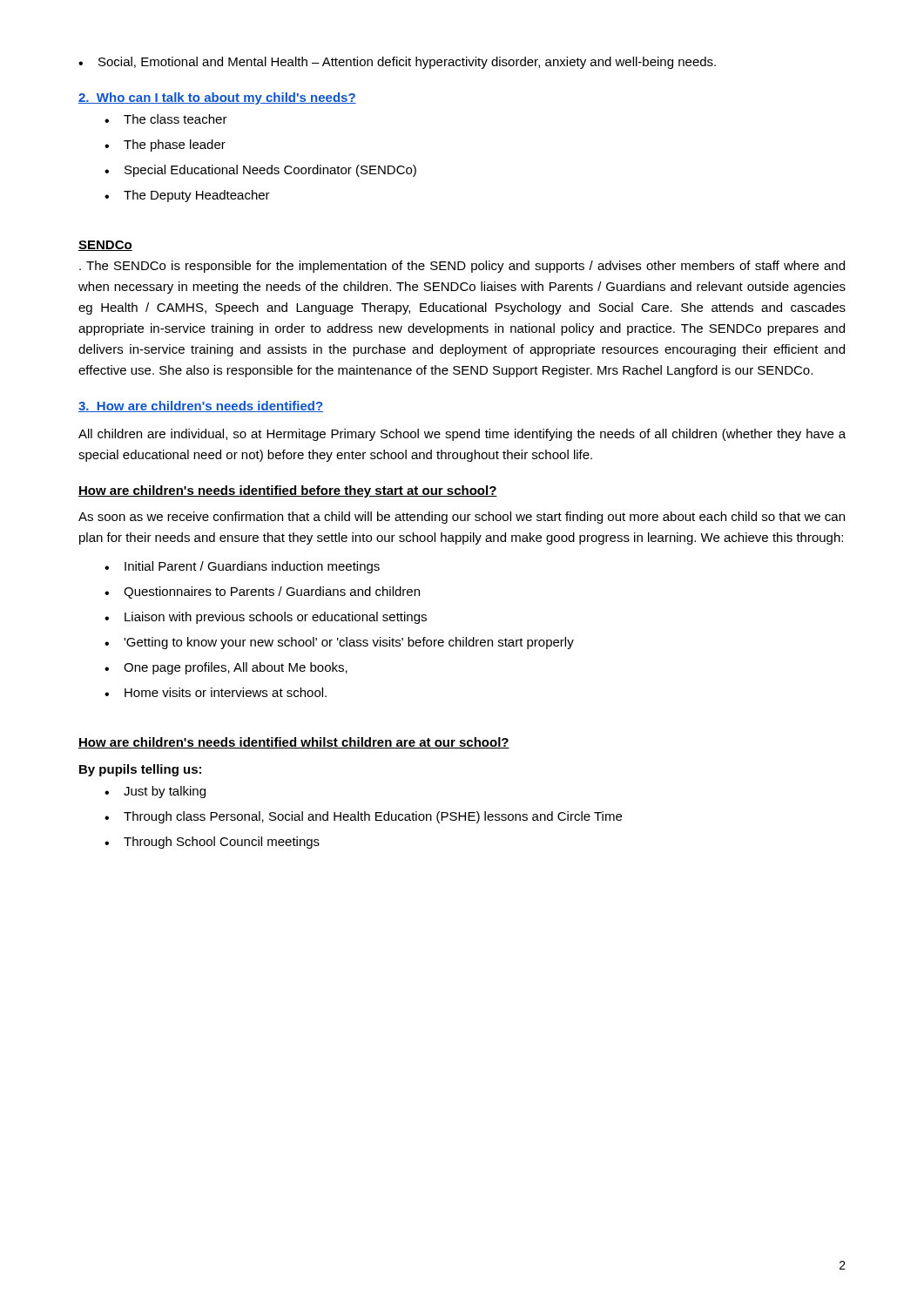Viewport: 924px width, 1307px height.
Task: Locate the block of text that opens with "As soon as"
Action: (462, 527)
